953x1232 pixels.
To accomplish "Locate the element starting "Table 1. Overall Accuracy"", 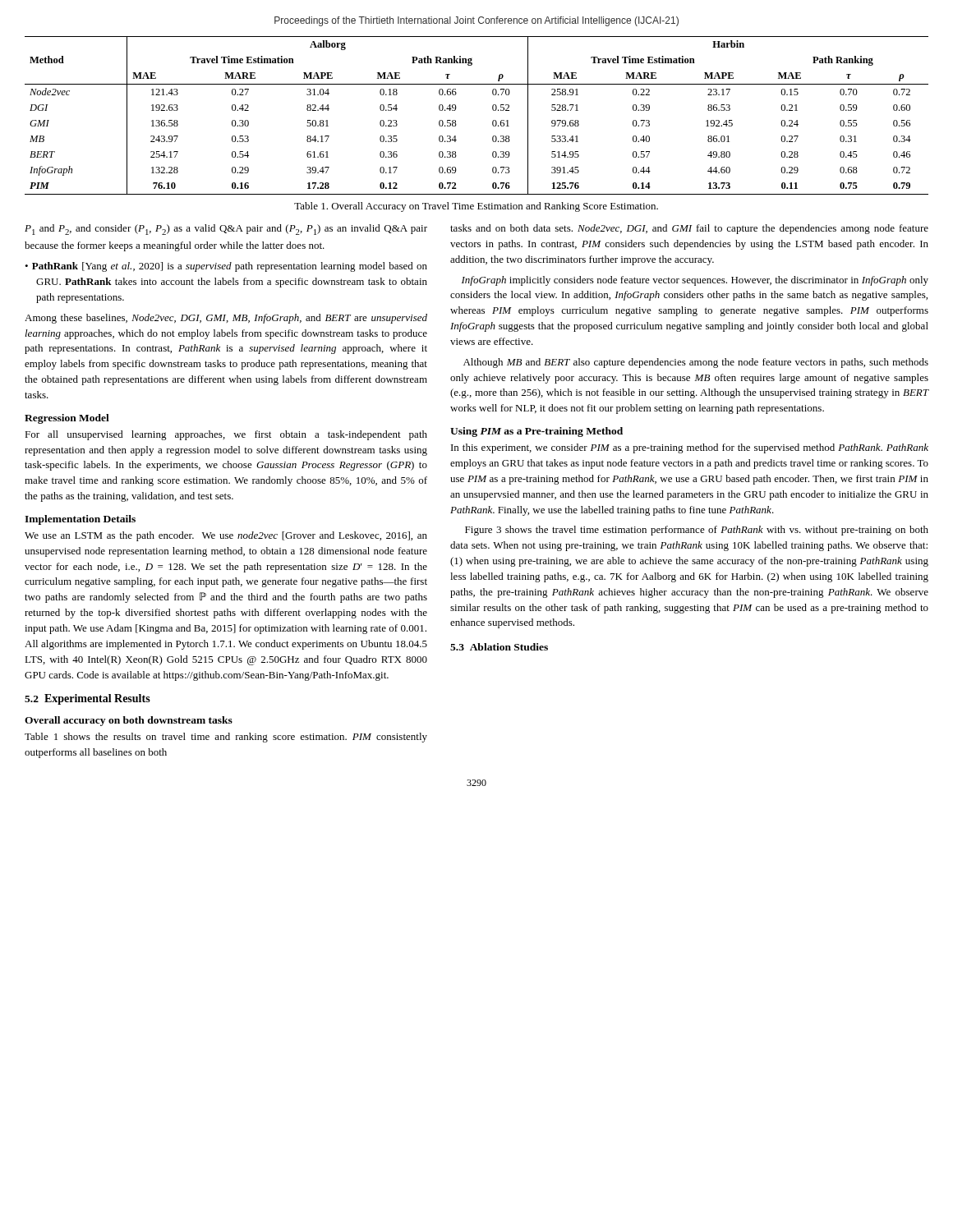I will pyautogui.click(x=476, y=206).
